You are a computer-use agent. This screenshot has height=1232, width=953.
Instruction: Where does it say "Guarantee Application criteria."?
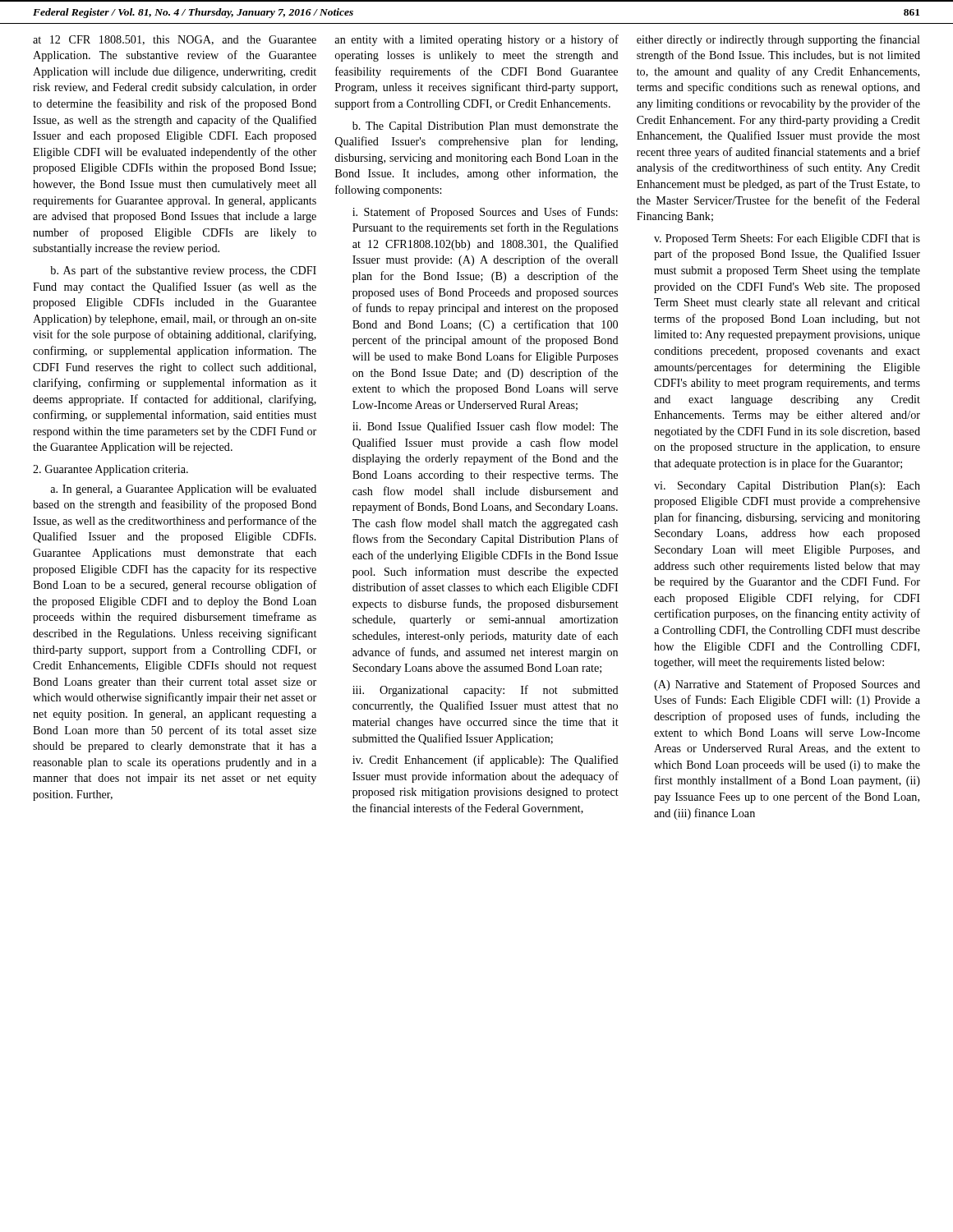(x=175, y=470)
